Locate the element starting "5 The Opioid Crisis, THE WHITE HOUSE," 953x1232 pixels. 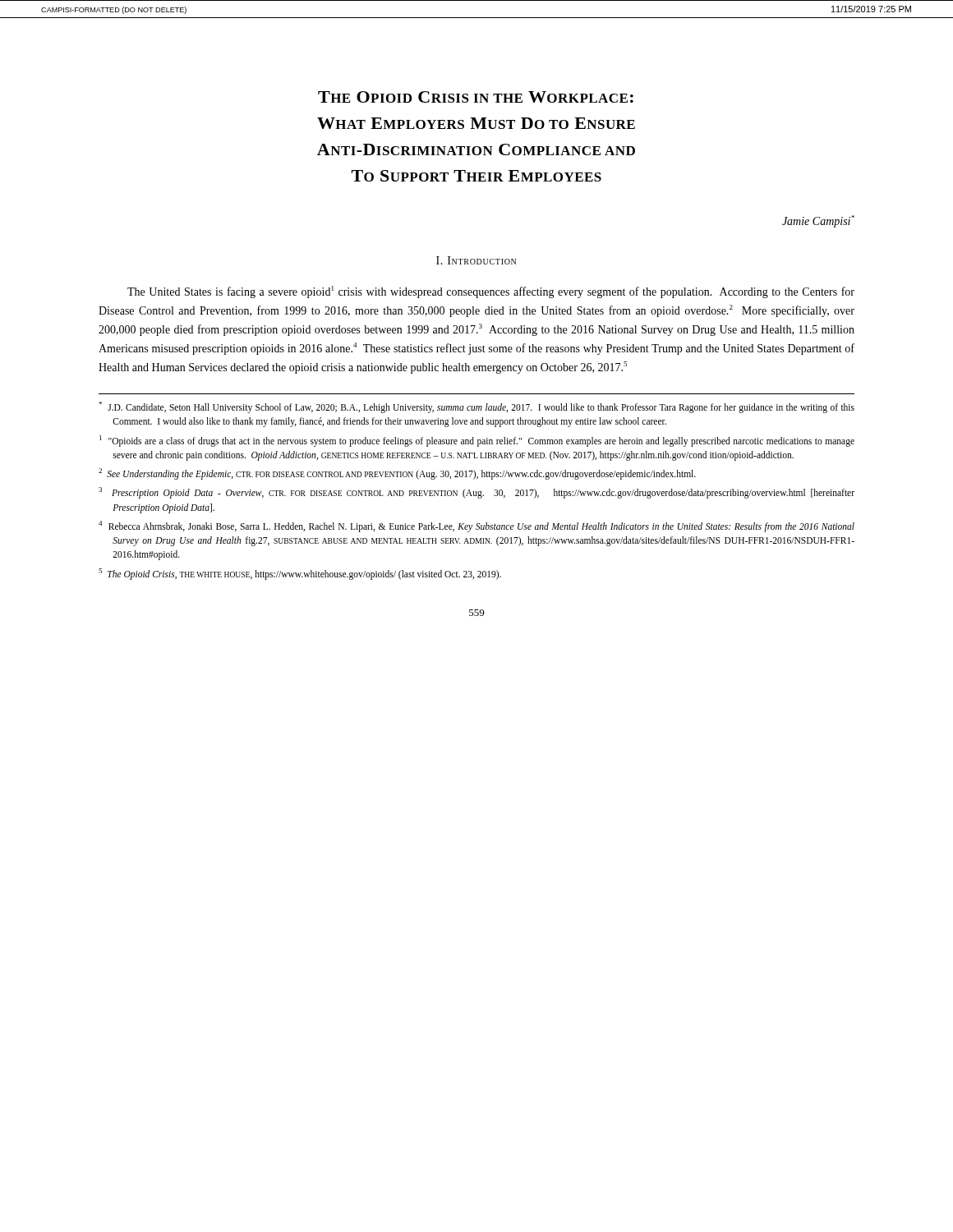(476, 574)
